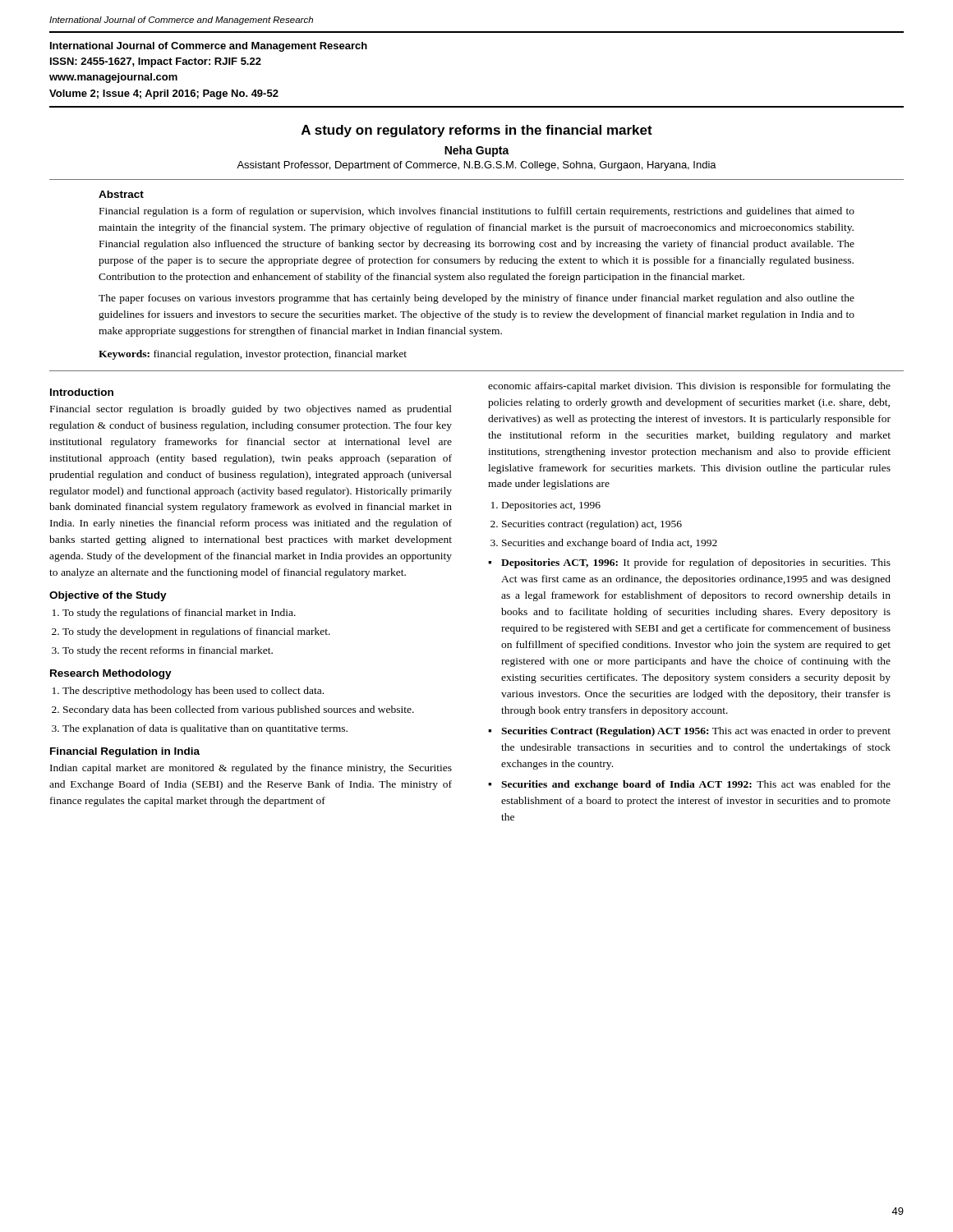The height and width of the screenshot is (1232, 953).
Task: Click on the text block that reads "Assistant Professor, Department"
Action: 476,165
